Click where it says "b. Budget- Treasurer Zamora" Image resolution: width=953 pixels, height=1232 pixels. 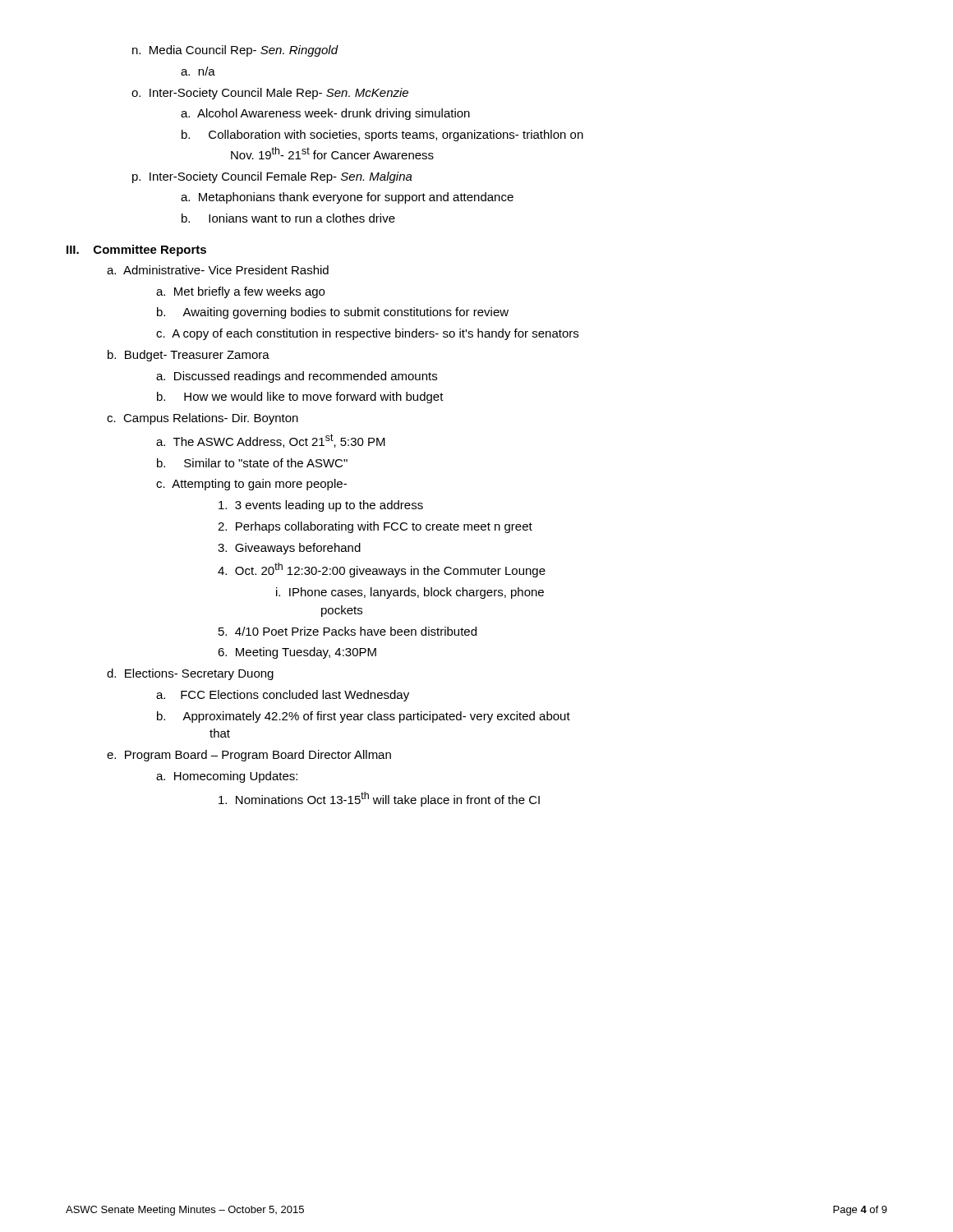188,354
